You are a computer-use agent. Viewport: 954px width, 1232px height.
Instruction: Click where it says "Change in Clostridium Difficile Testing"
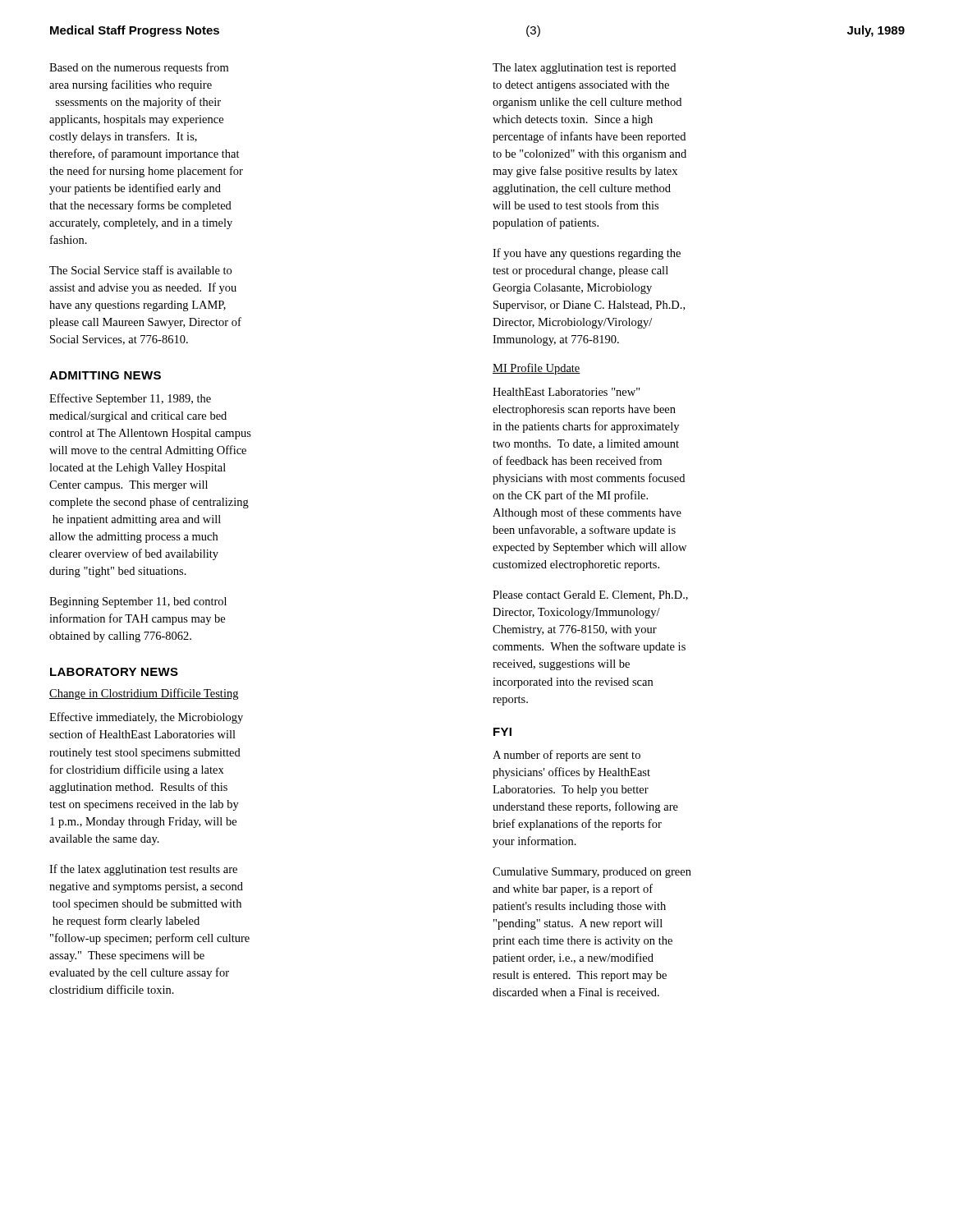pos(144,694)
